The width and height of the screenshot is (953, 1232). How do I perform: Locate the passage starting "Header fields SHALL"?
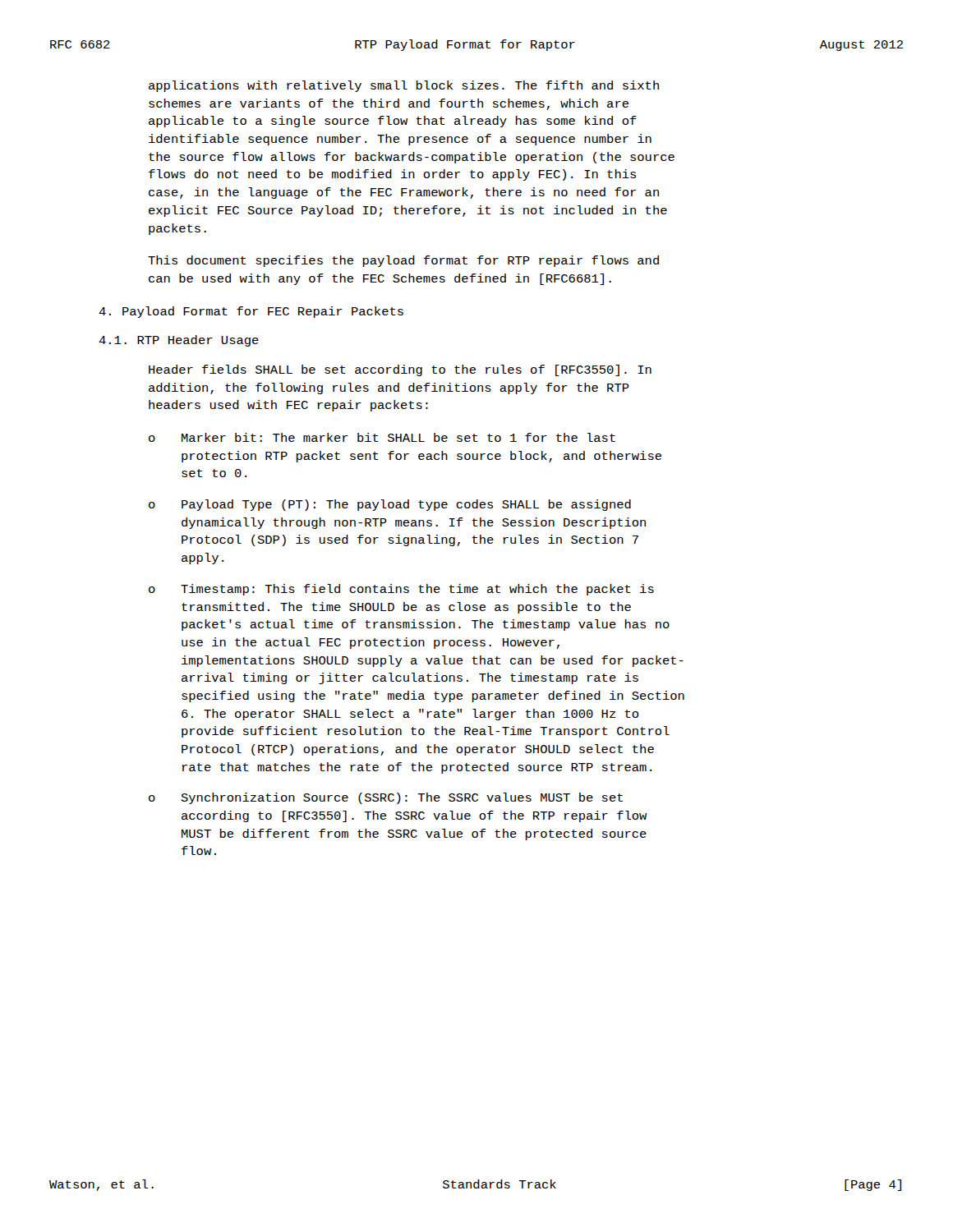(400, 388)
